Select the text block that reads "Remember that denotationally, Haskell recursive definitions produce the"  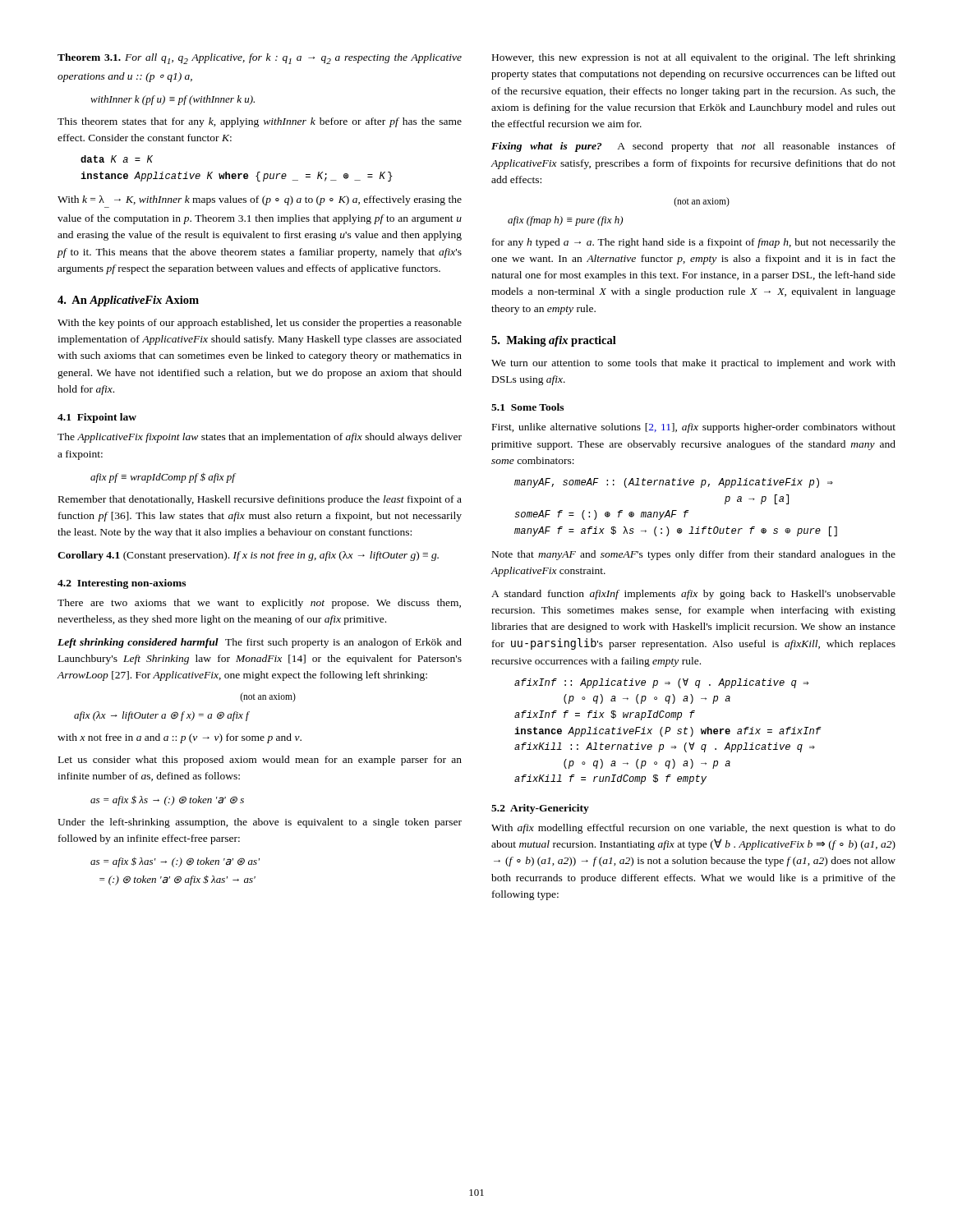[x=260, y=516]
